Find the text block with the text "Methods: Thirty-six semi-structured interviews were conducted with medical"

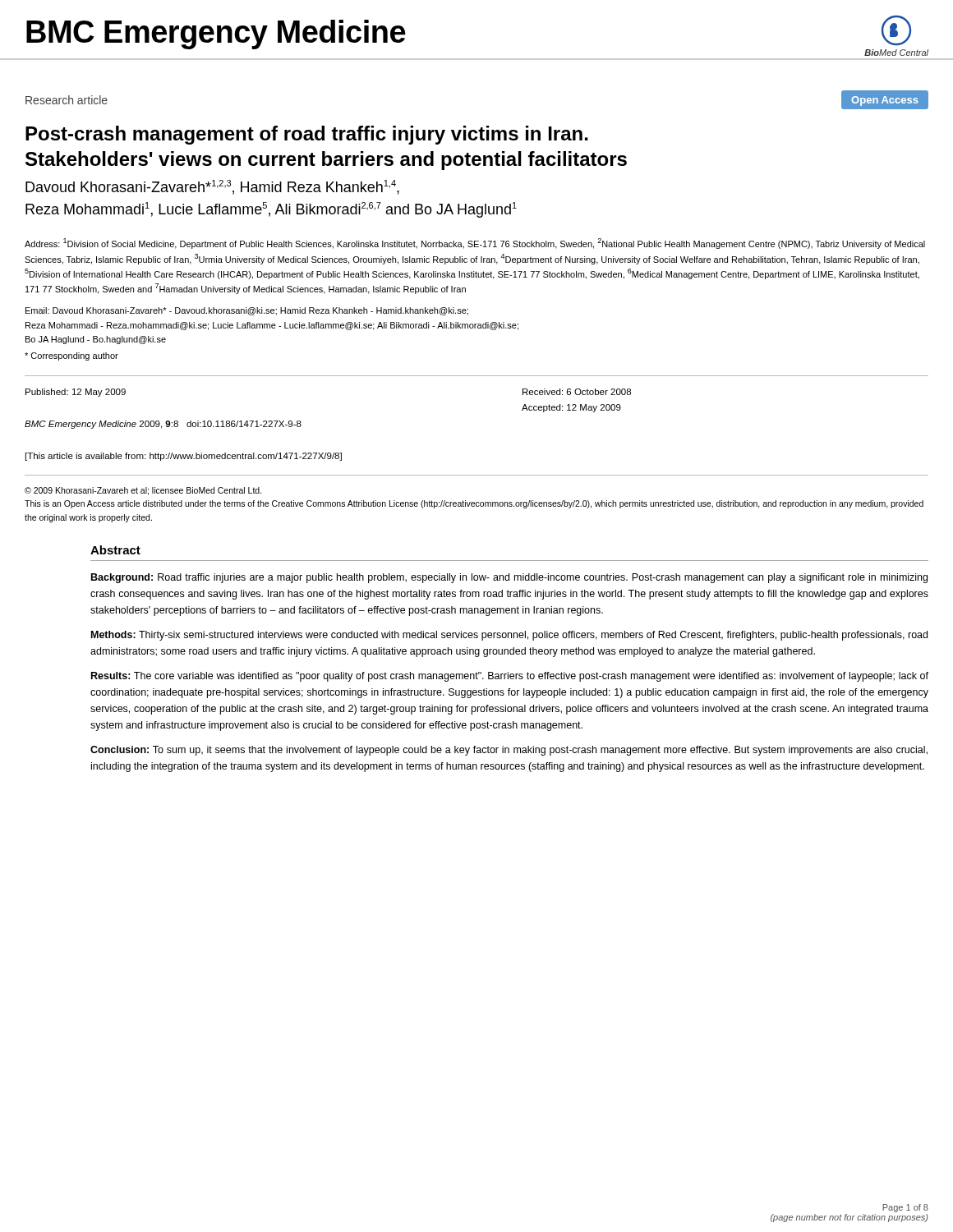[509, 643]
